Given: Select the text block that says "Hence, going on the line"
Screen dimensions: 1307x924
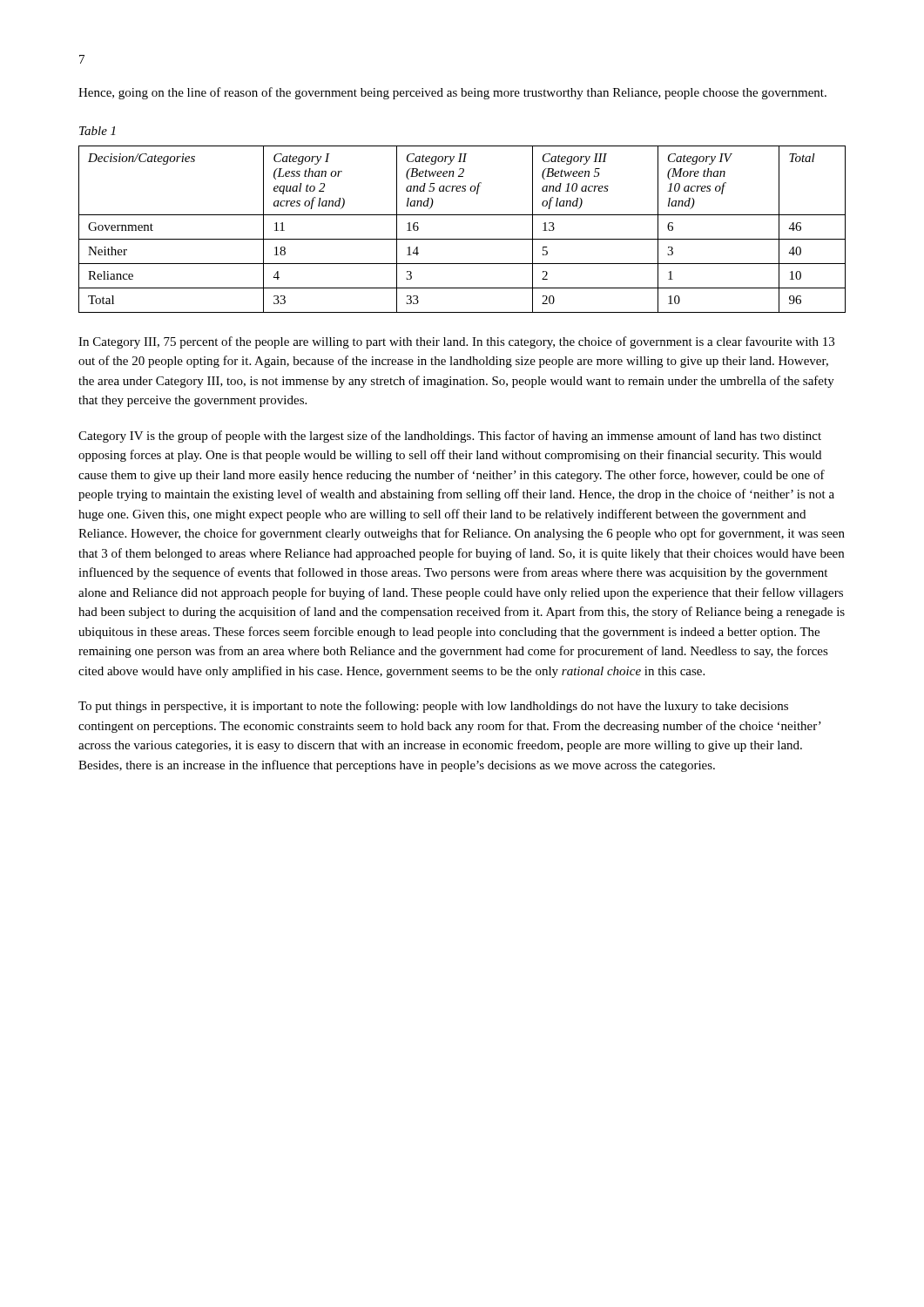Looking at the screenshot, I should [453, 92].
